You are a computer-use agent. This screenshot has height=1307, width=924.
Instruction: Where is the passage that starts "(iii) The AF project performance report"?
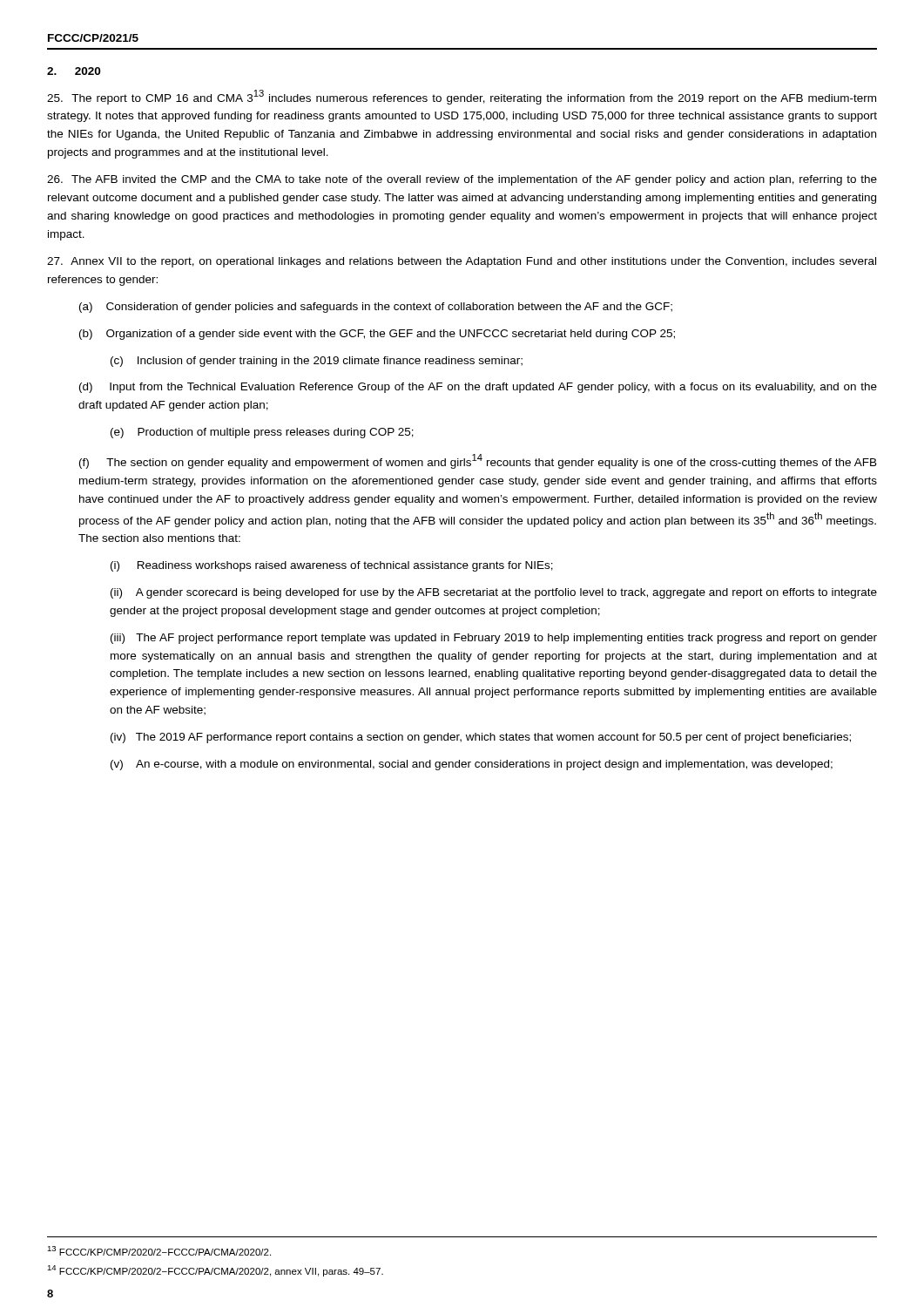tap(493, 674)
